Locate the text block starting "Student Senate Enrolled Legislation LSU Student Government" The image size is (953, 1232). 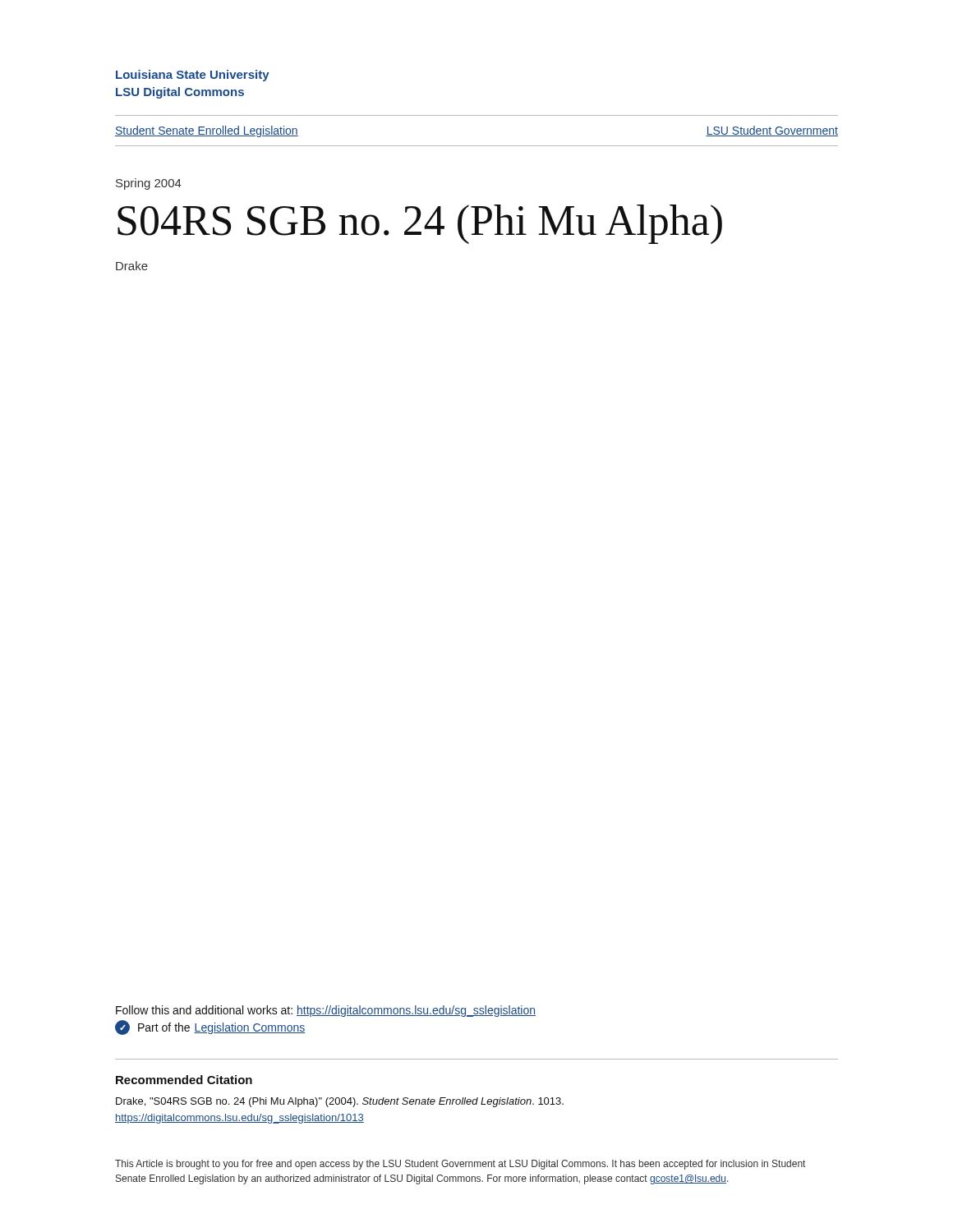tap(186, 131)
